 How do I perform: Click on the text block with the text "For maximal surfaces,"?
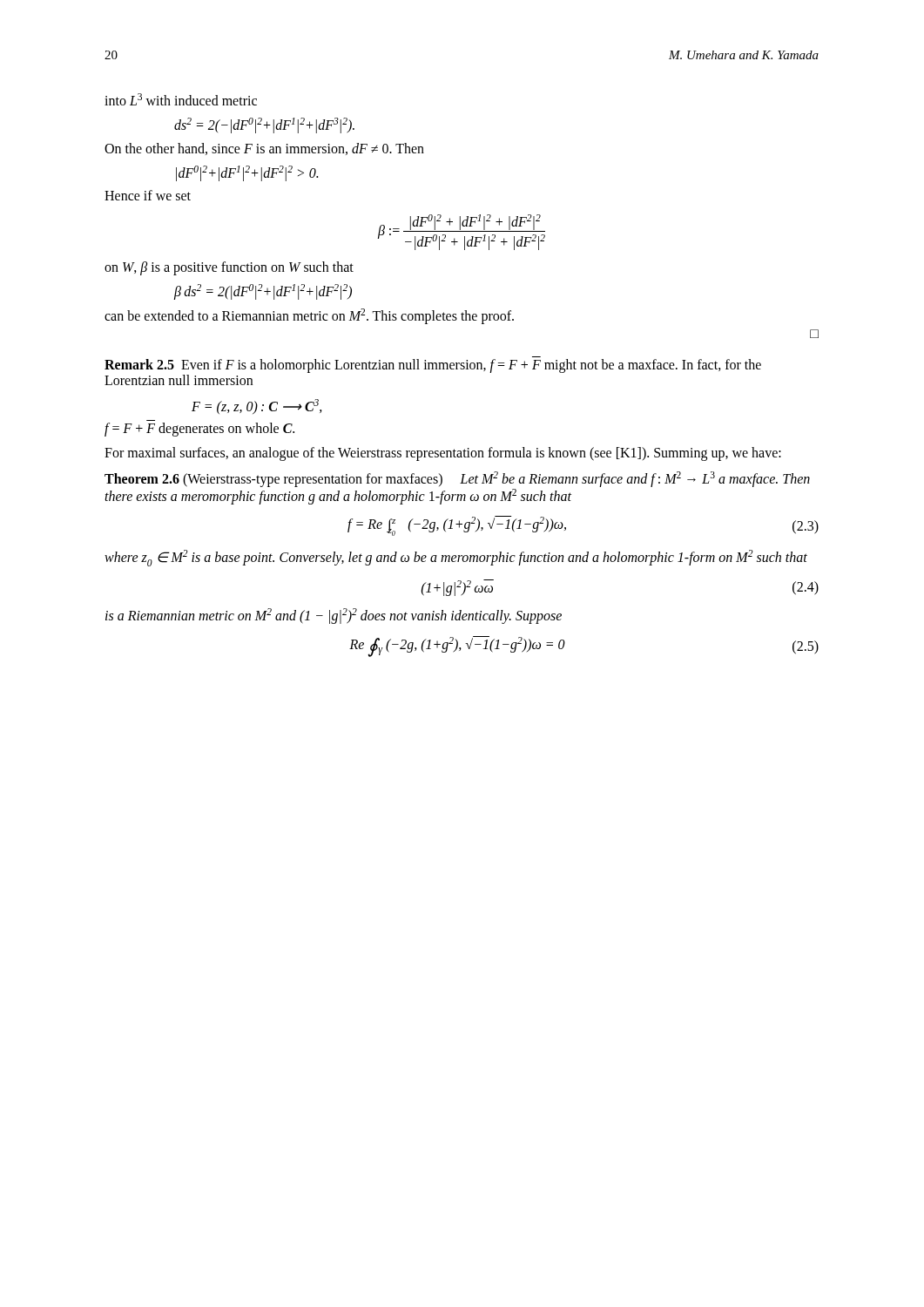(x=443, y=452)
